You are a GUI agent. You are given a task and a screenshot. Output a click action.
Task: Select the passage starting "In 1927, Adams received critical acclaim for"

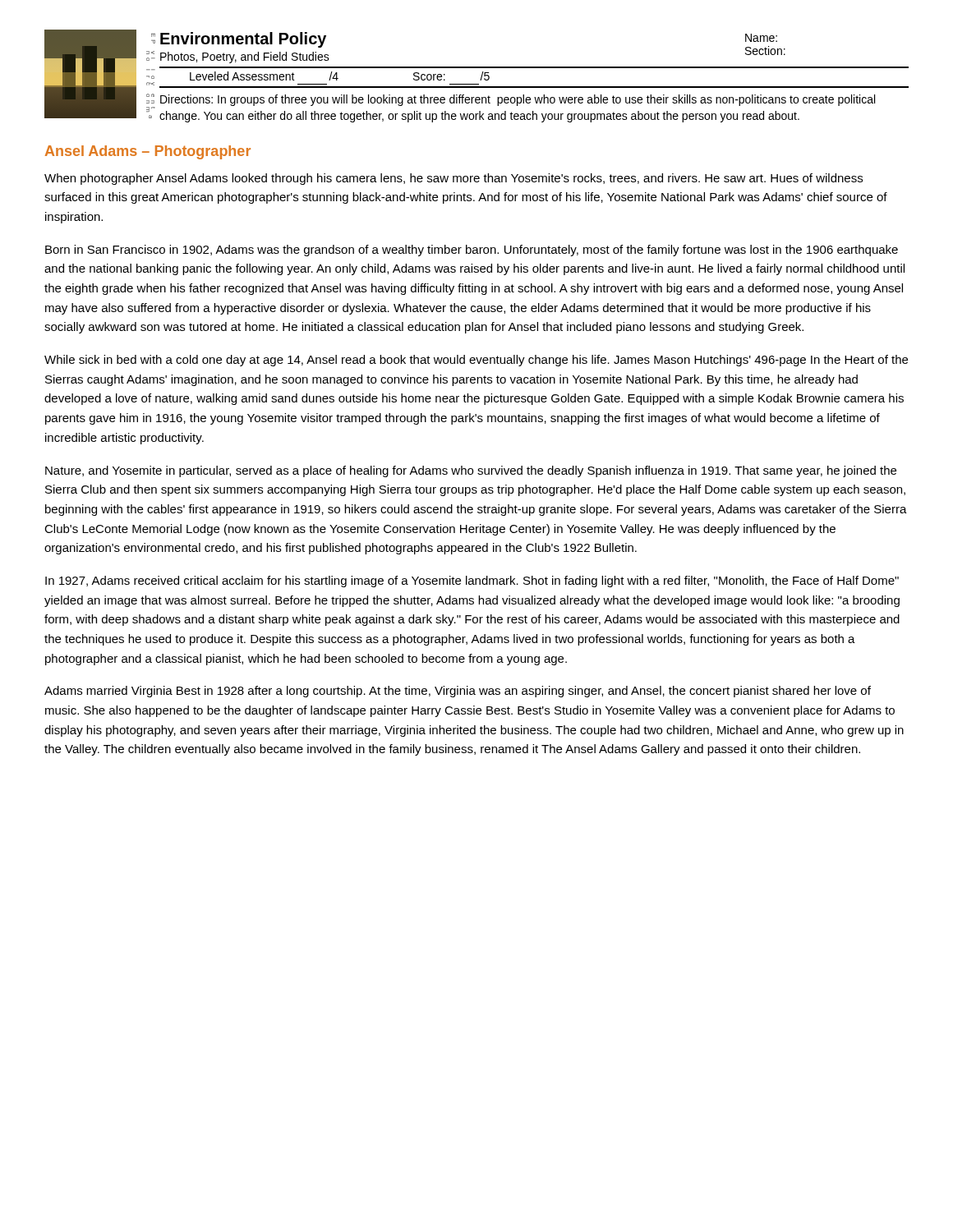point(472,619)
